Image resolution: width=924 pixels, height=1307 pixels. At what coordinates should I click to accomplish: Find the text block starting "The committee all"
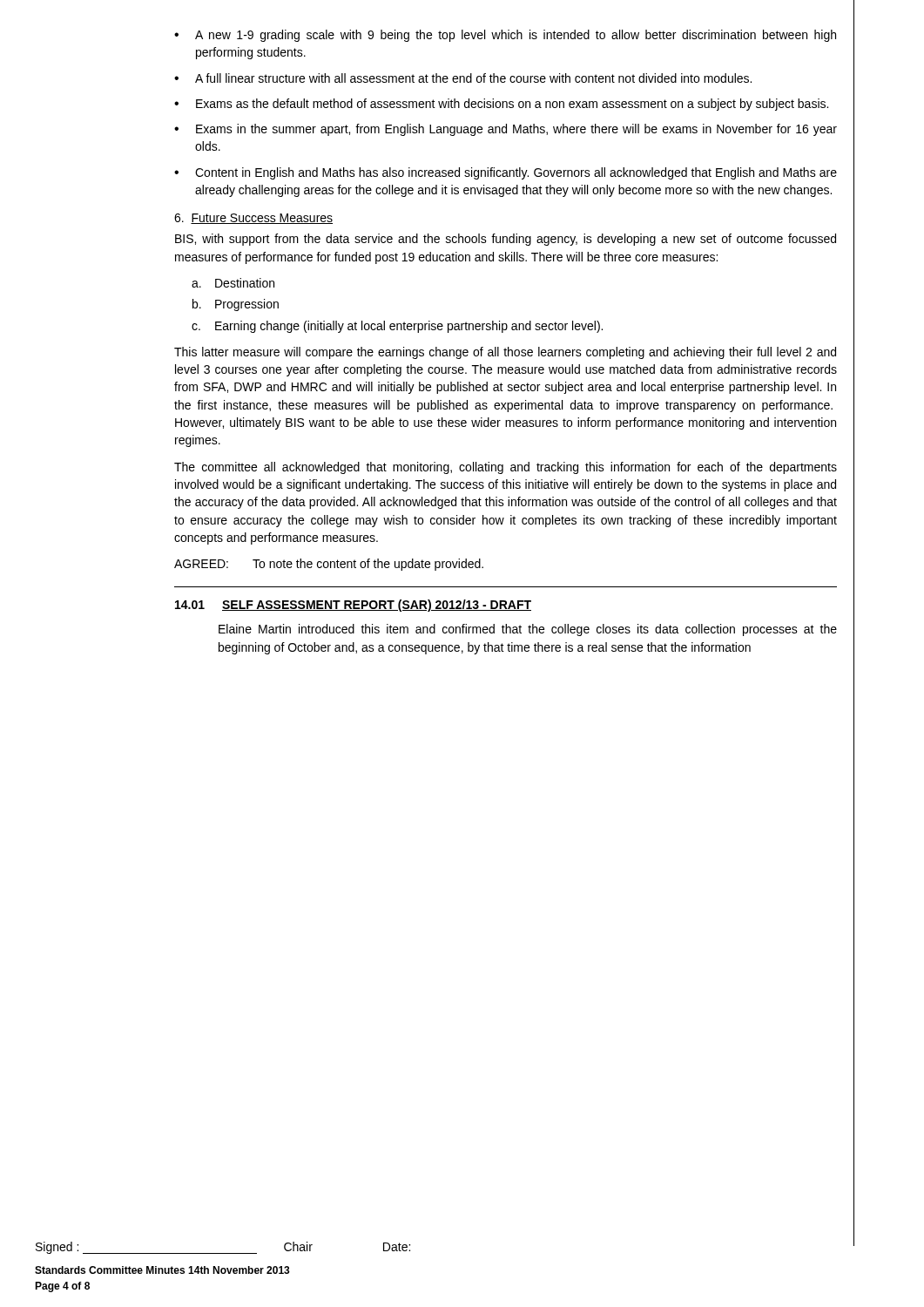point(506,502)
